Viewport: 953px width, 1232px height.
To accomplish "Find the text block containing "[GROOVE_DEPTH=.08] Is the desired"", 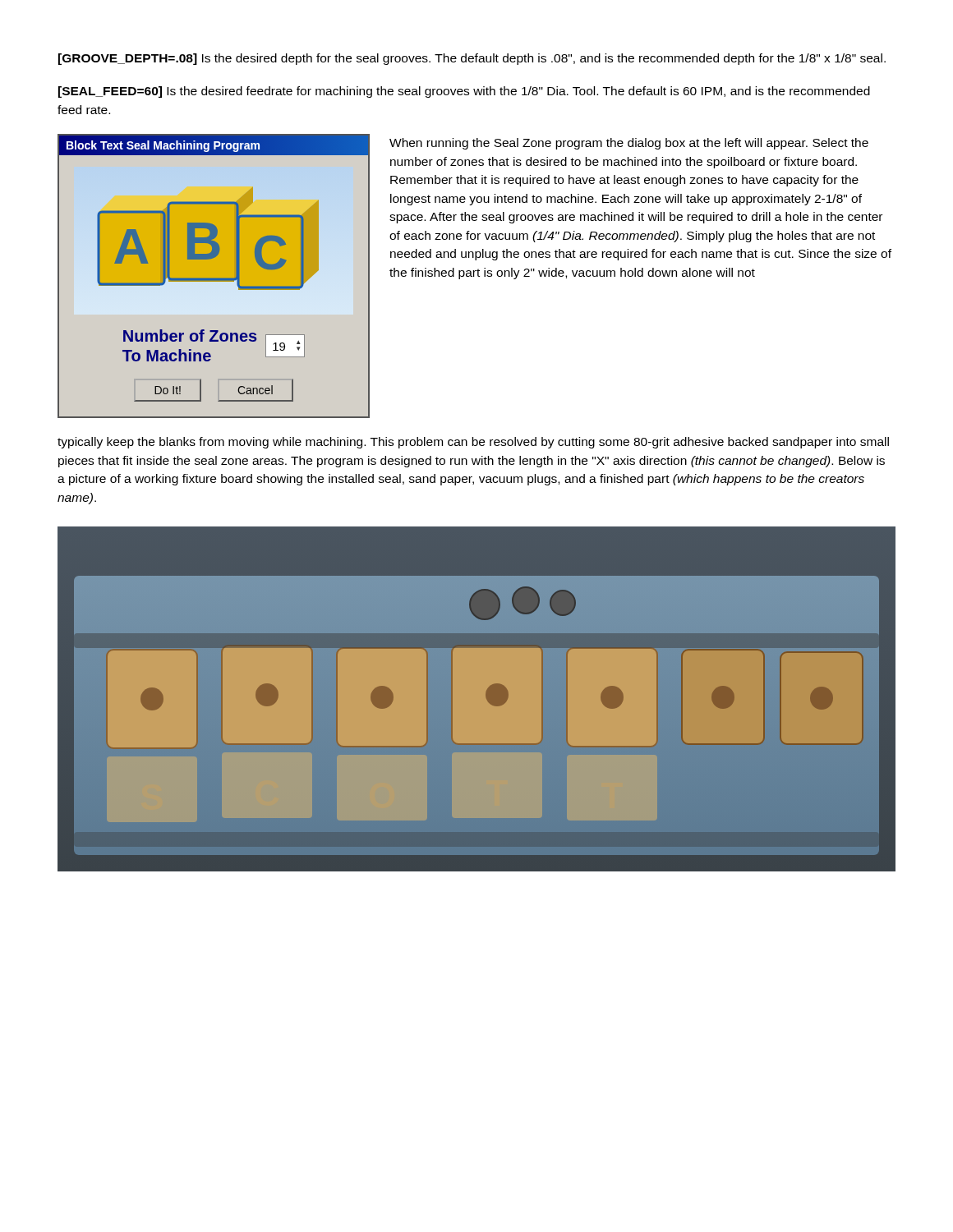I will click(x=472, y=58).
